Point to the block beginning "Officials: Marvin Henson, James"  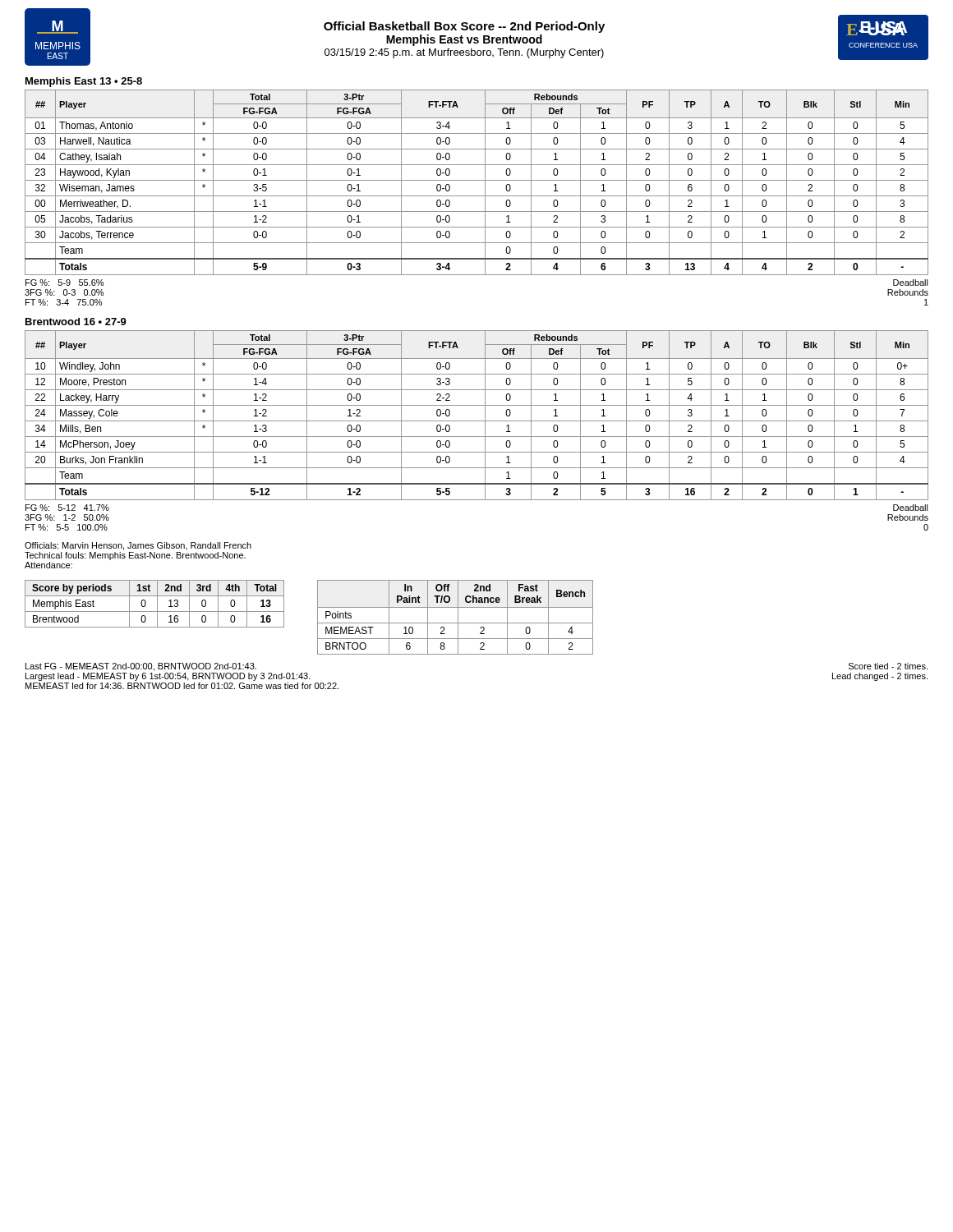[138, 555]
